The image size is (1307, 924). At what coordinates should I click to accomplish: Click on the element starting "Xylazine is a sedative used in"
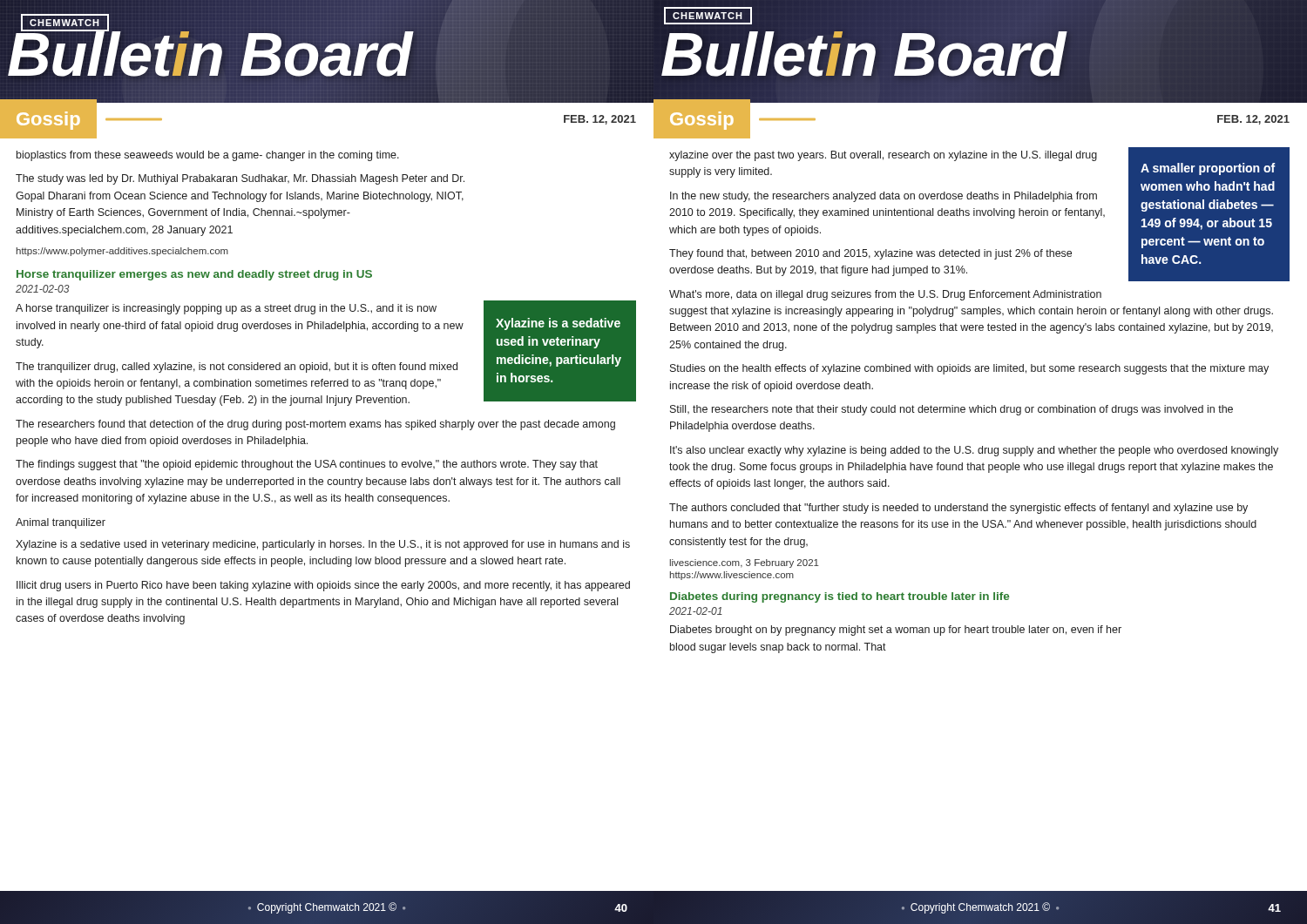(x=323, y=553)
